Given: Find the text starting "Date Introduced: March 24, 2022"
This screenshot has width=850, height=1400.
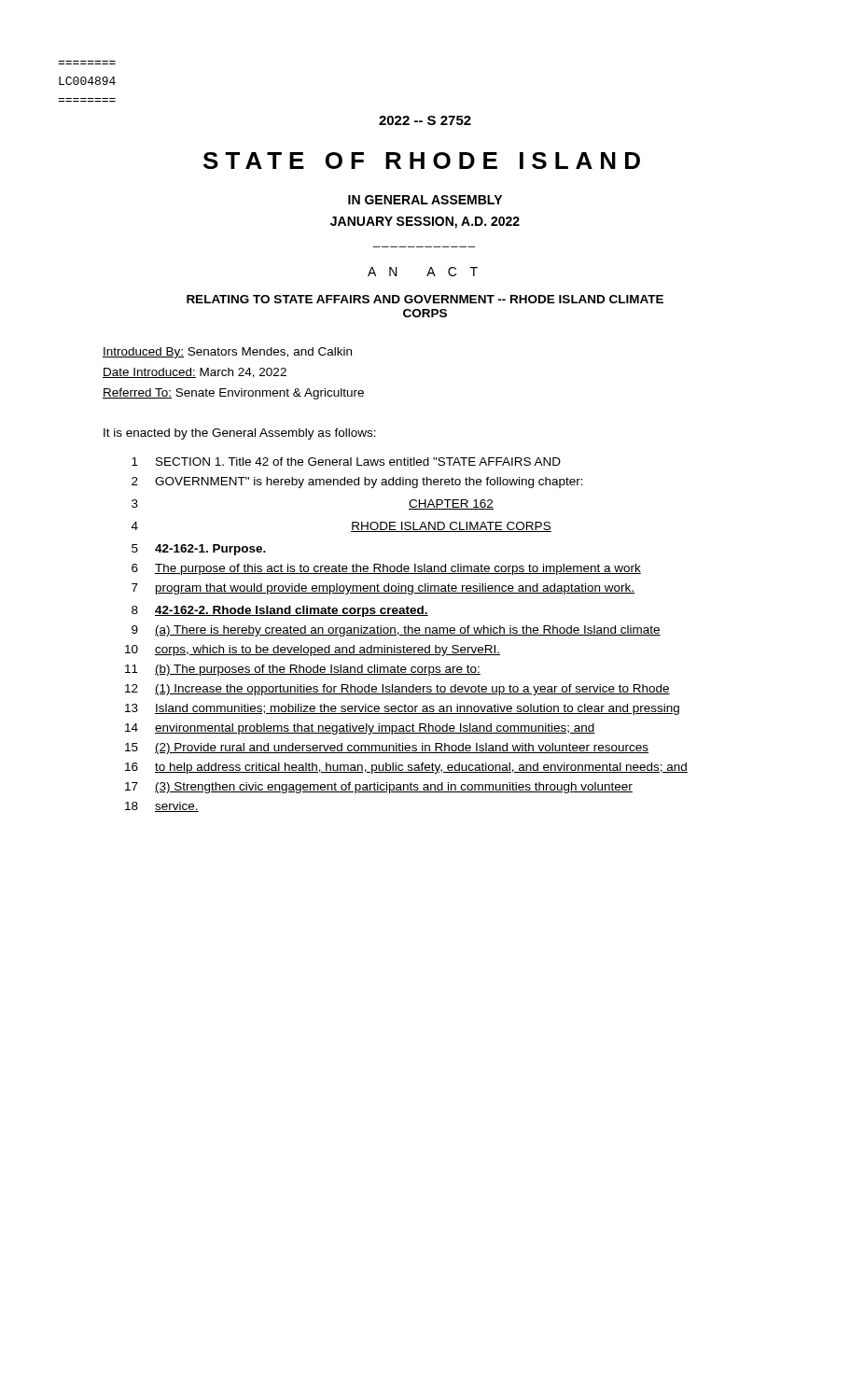Looking at the screenshot, I should 195,372.
